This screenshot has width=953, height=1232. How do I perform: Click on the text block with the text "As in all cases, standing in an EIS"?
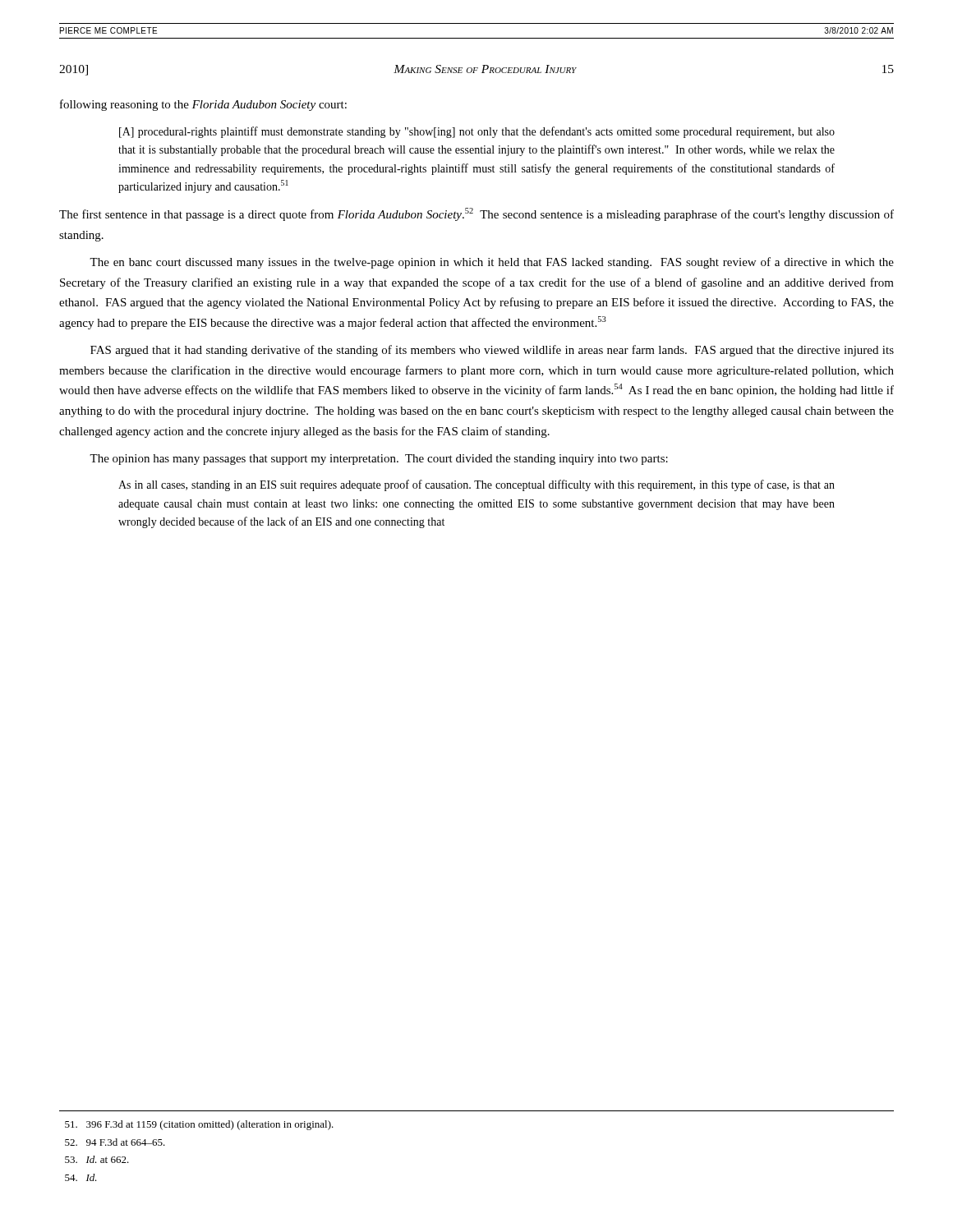pyautogui.click(x=476, y=504)
